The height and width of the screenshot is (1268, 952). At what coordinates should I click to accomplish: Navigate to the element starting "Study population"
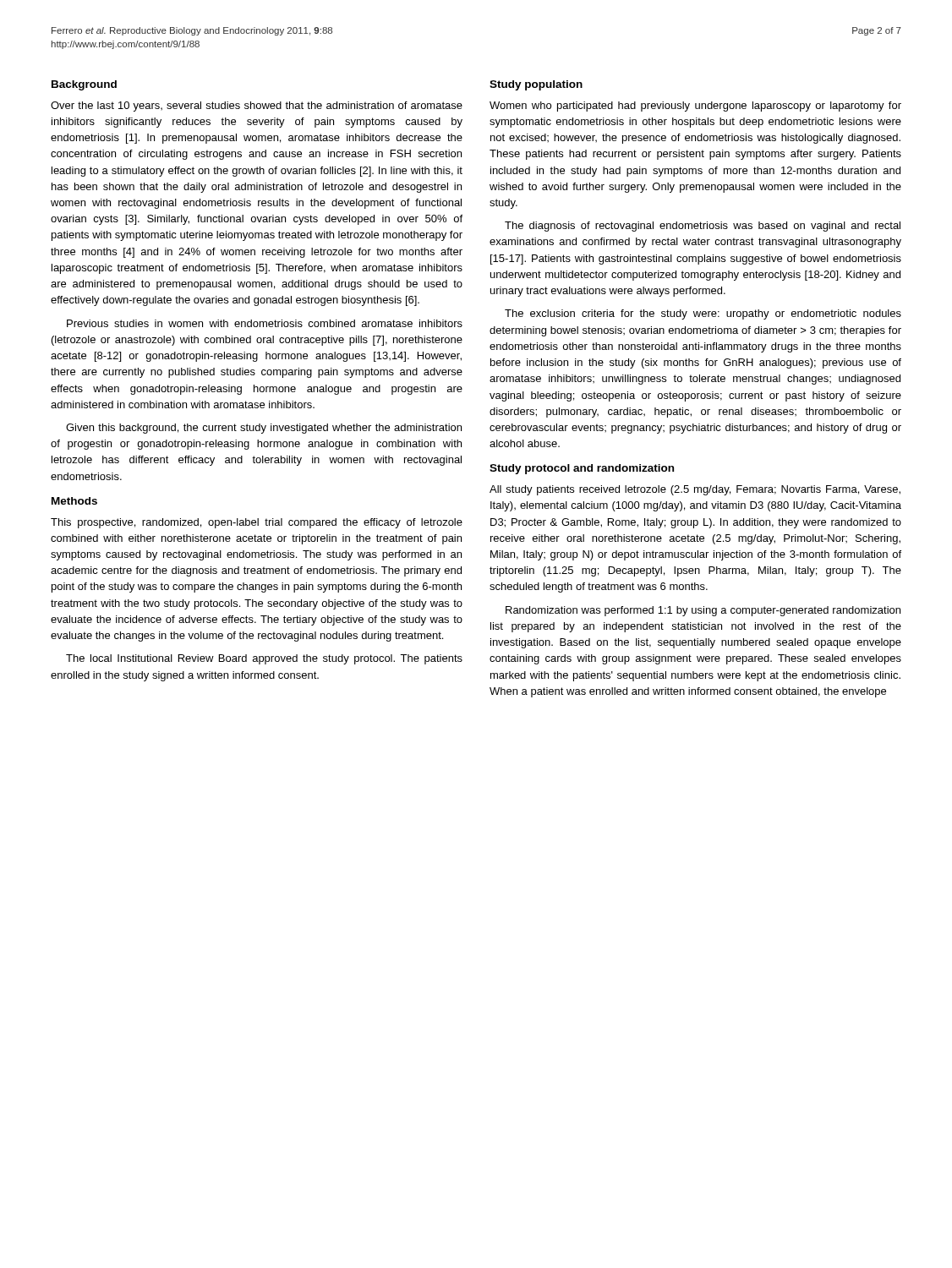pyautogui.click(x=536, y=84)
